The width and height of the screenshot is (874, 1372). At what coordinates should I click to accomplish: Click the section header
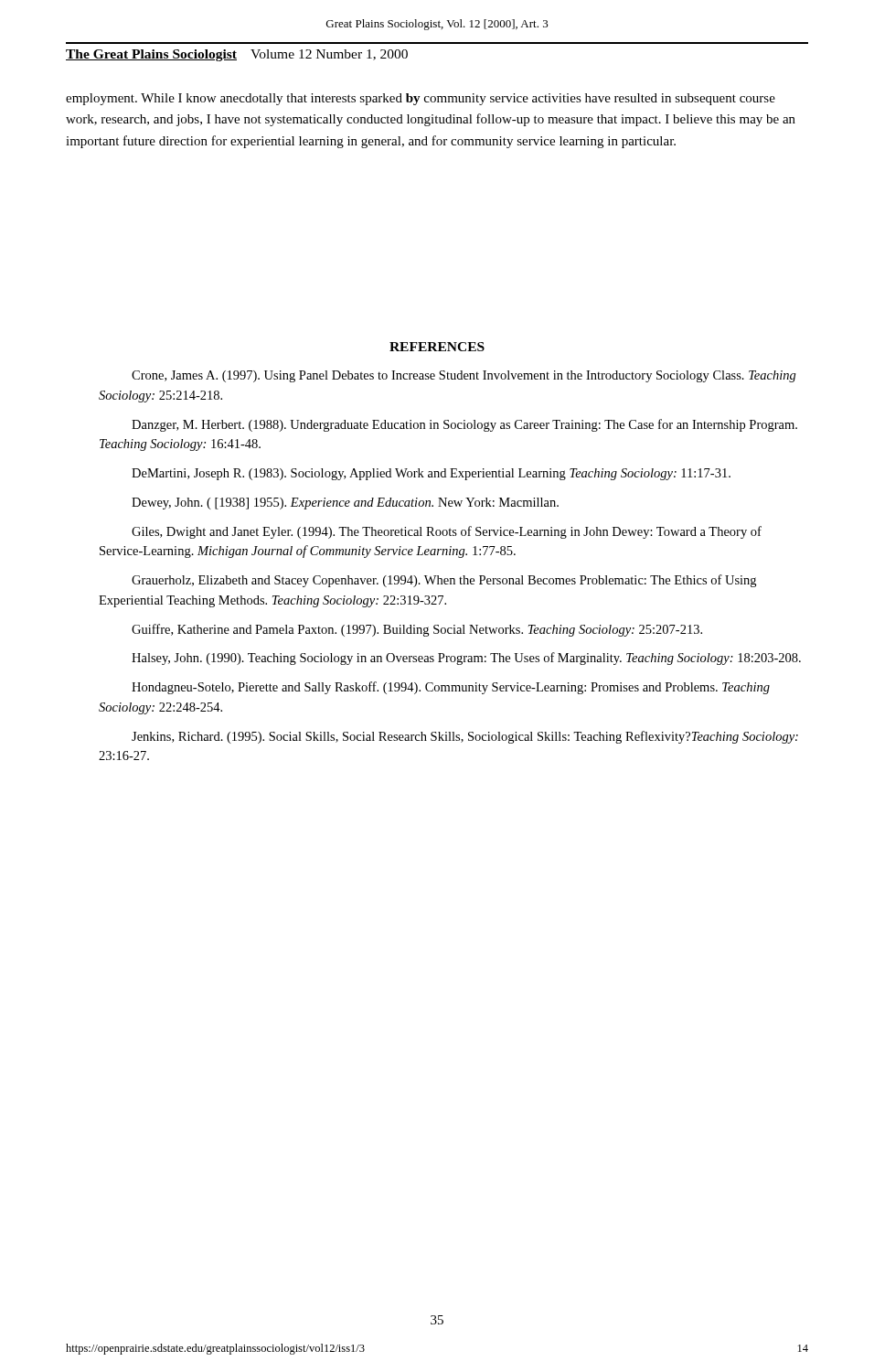pos(437,346)
